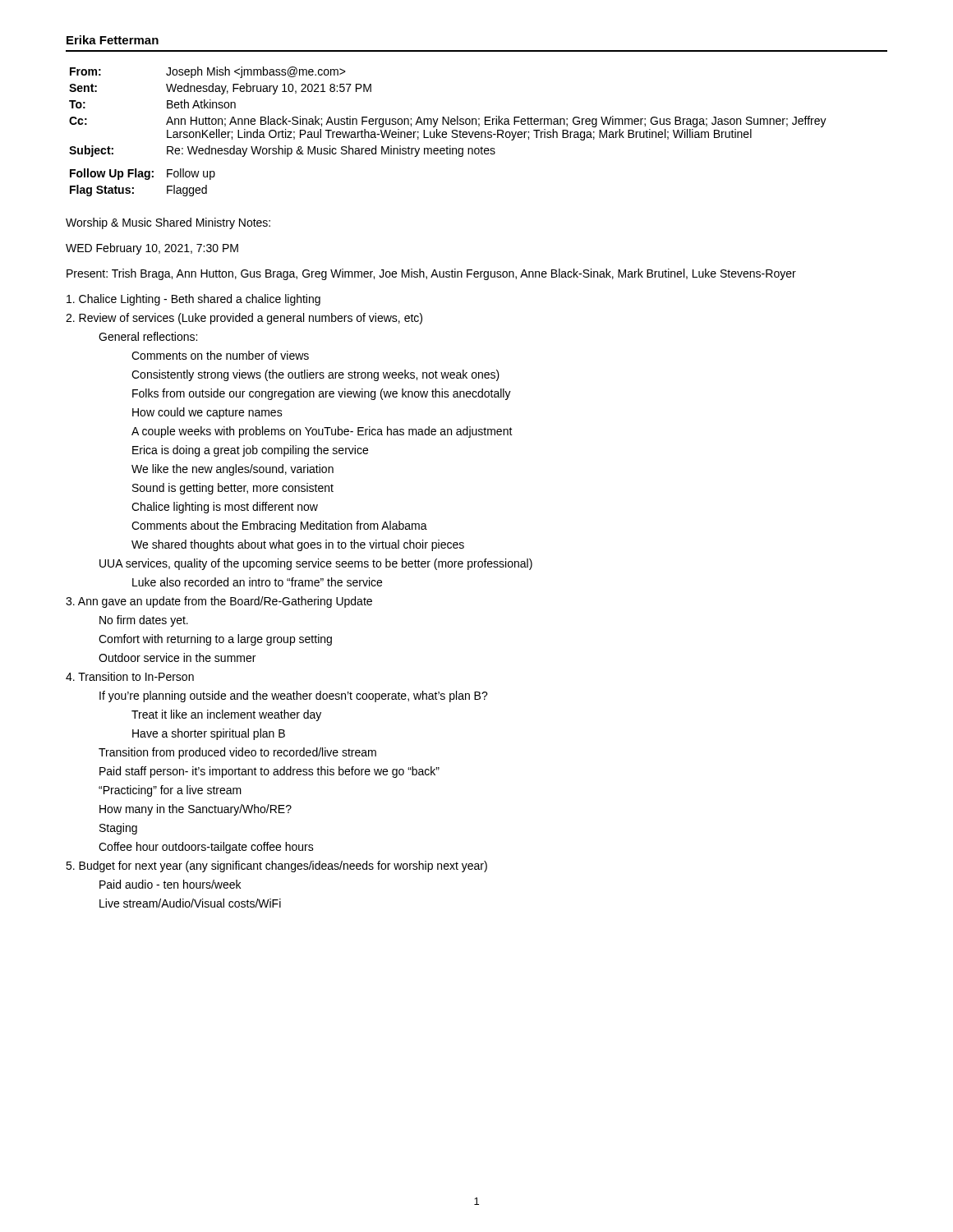953x1232 pixels.
Task: Locate the passage starting "Paid audio -"
Action: (170, 885)
